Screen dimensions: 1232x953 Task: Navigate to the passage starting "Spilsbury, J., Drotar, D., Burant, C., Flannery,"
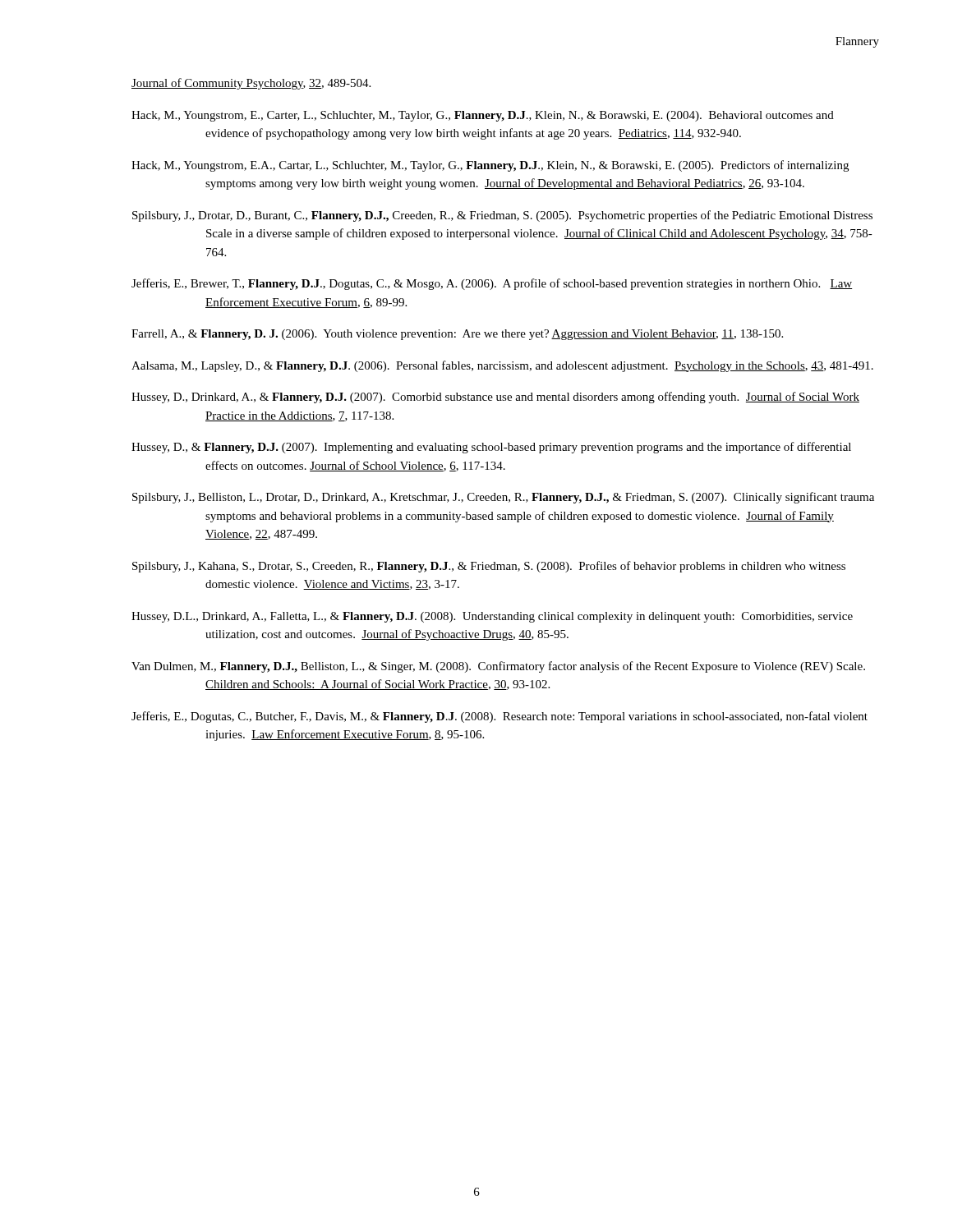(502, 233)
